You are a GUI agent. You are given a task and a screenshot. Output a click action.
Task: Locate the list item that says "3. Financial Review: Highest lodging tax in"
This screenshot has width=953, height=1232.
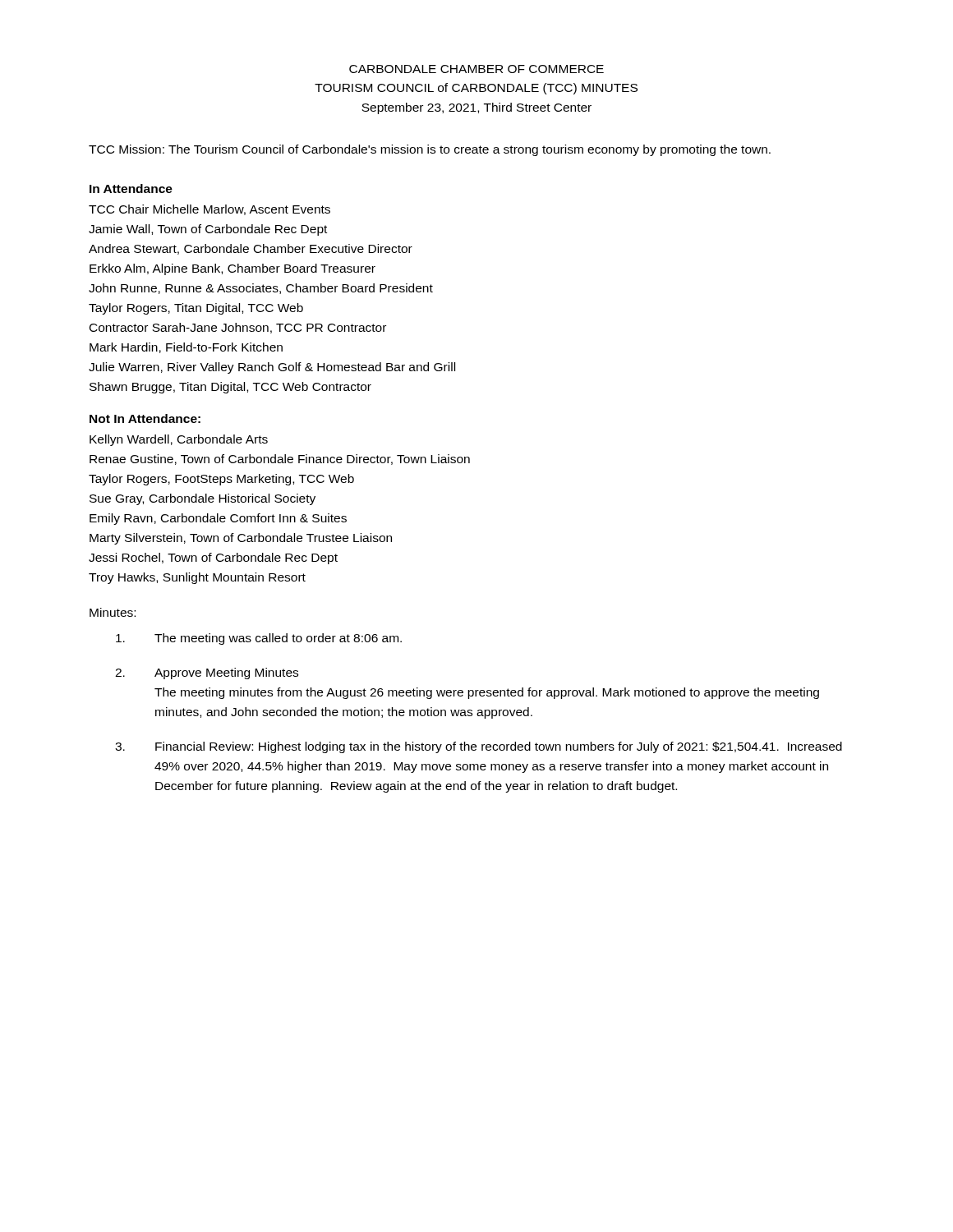tap(476, 767)
